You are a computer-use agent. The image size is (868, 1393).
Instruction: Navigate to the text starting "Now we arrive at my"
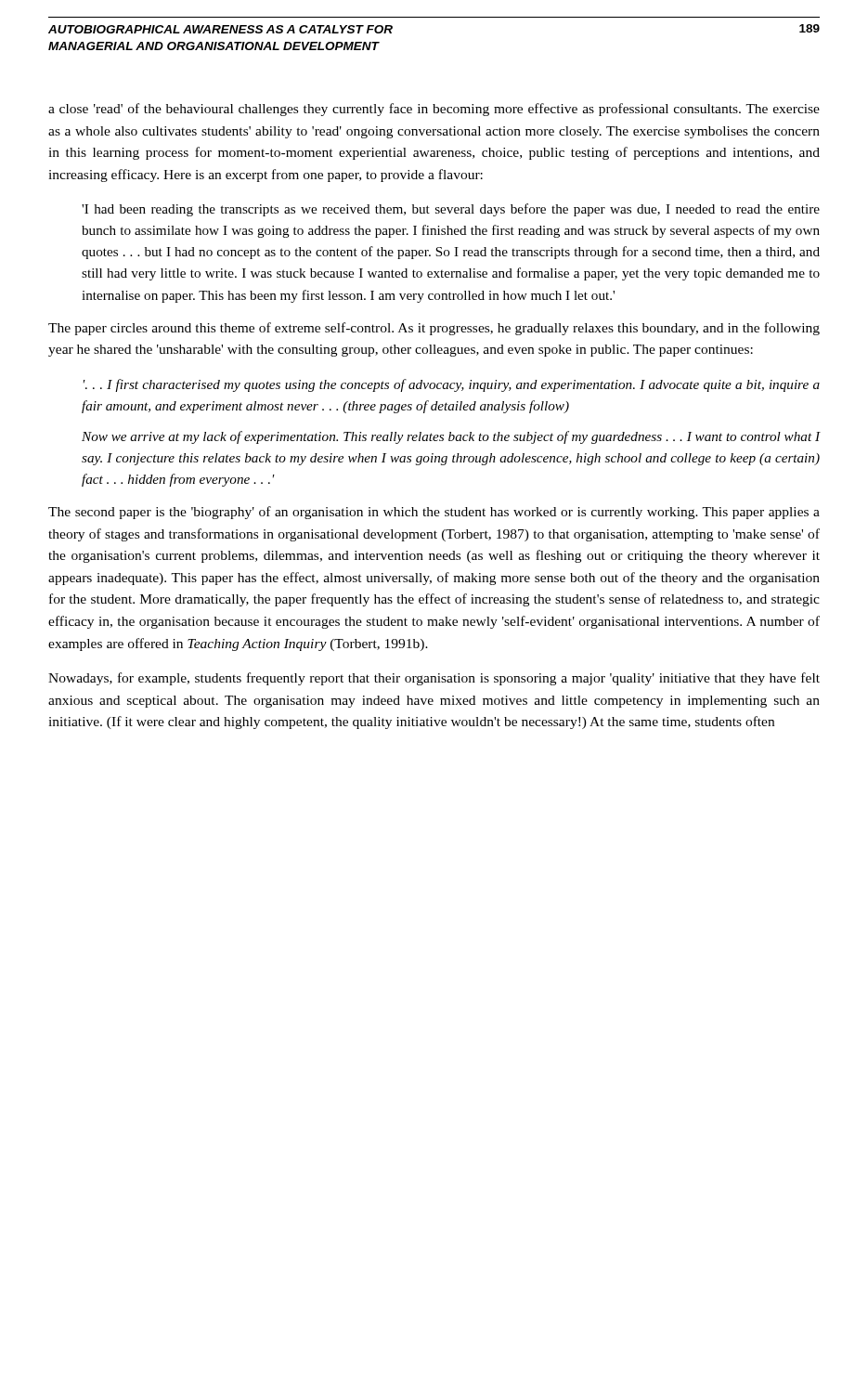[451, 457]
